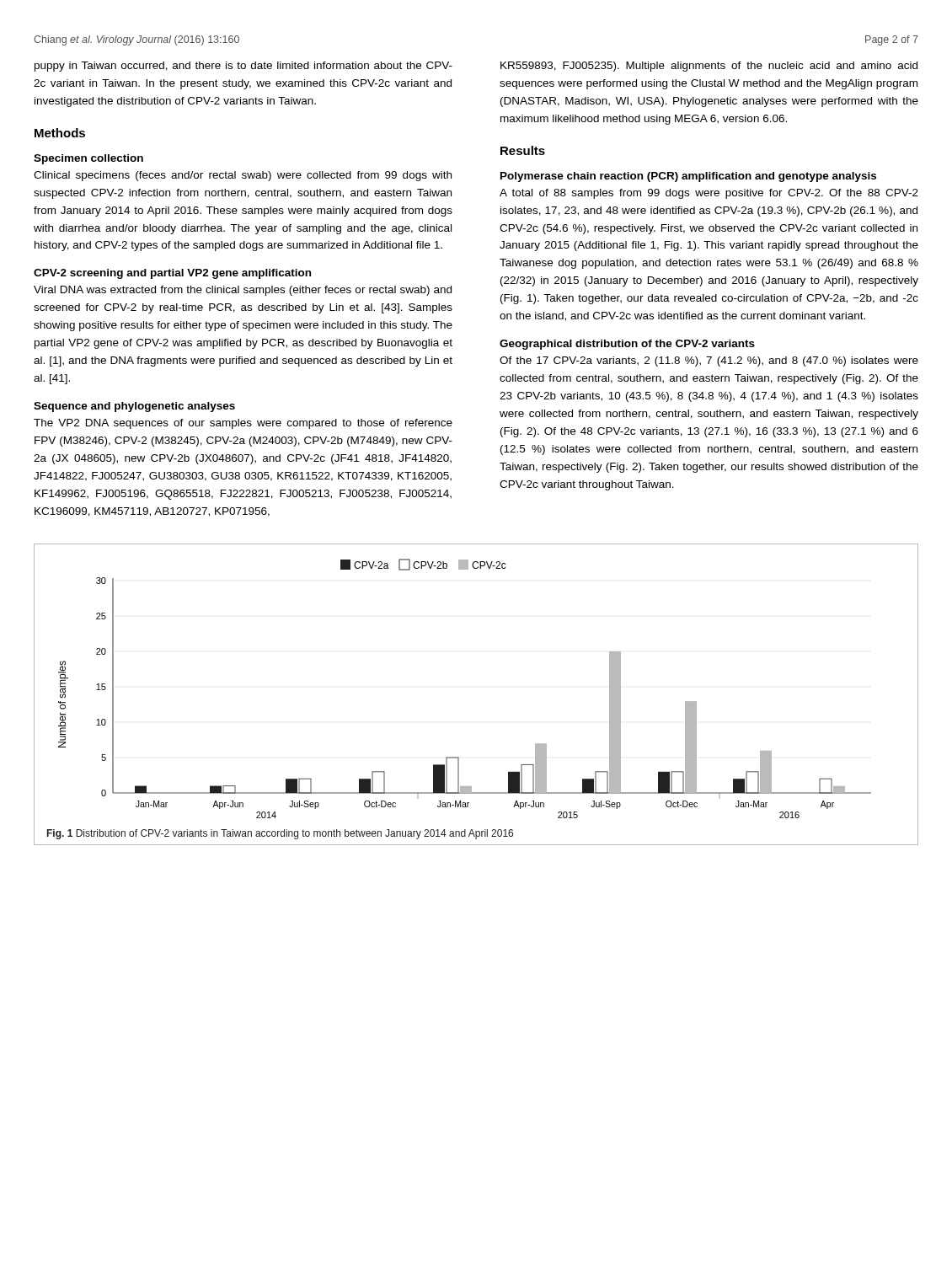The image size is (952, 1264).
Task: Click the passage that begins "The VP2 DNA sequences of our samples were"
Action: click(243, 467)
